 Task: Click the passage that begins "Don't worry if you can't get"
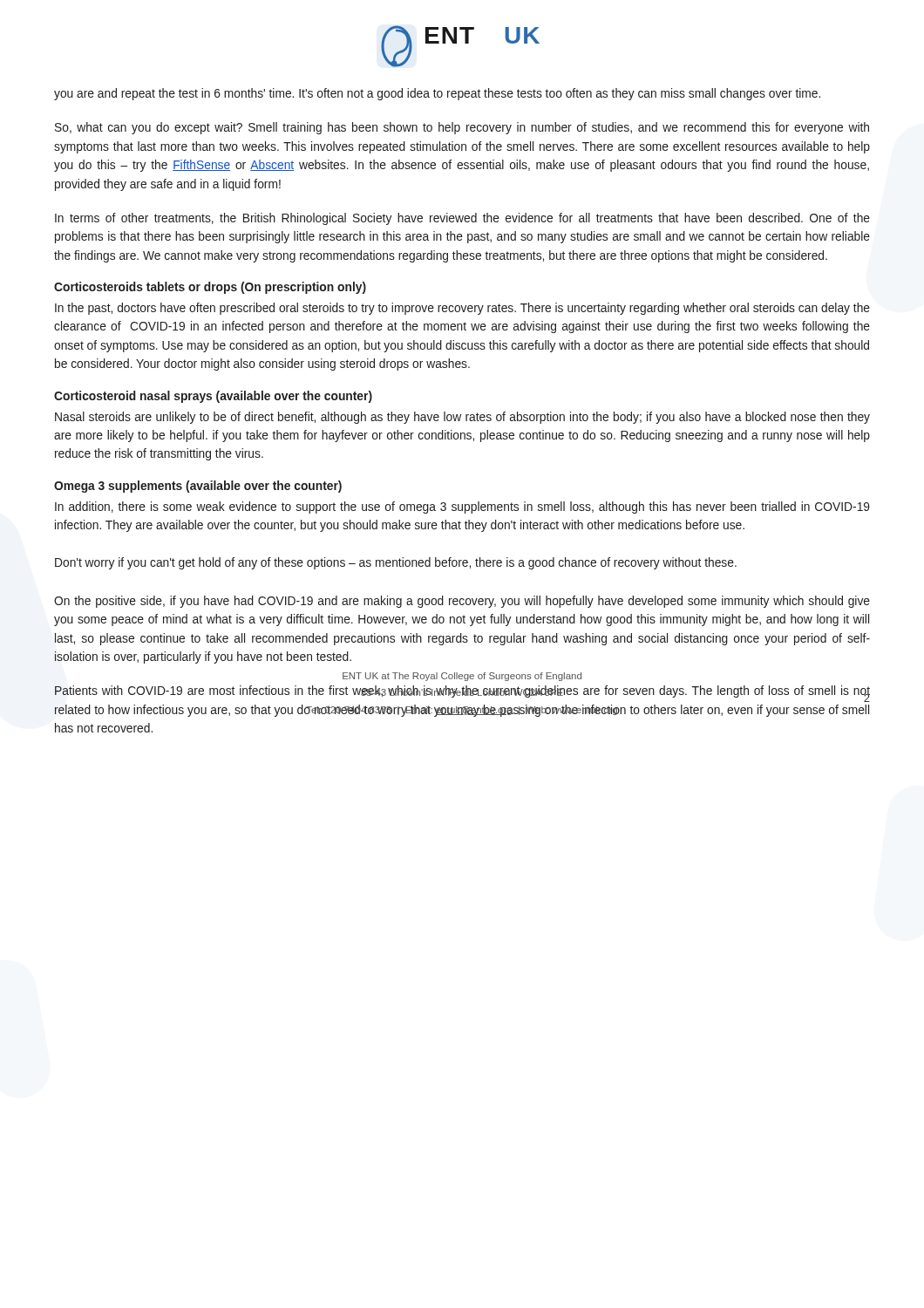396,563
